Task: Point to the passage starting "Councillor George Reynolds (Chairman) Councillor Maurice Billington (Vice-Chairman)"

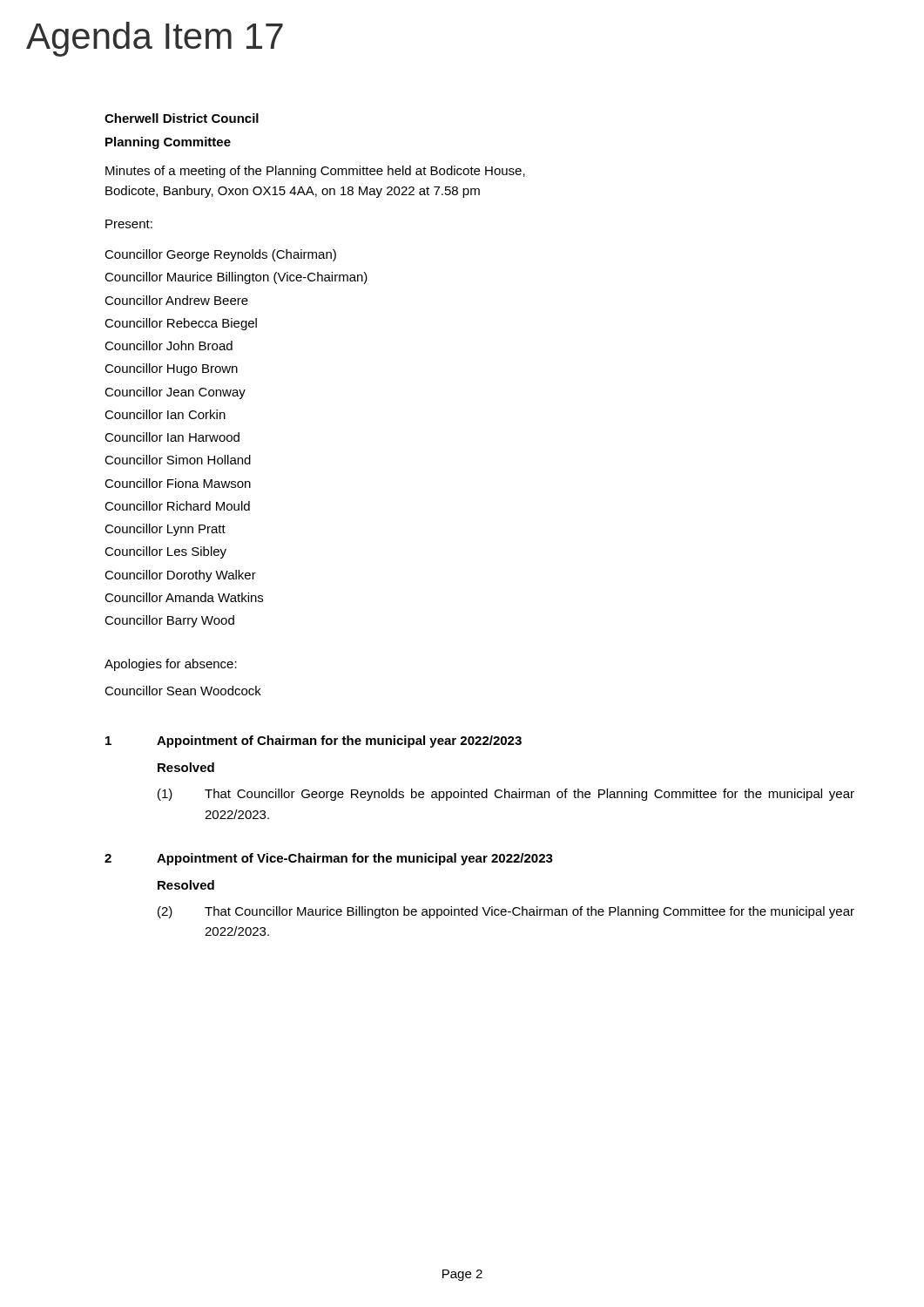Action: point(236,437)
